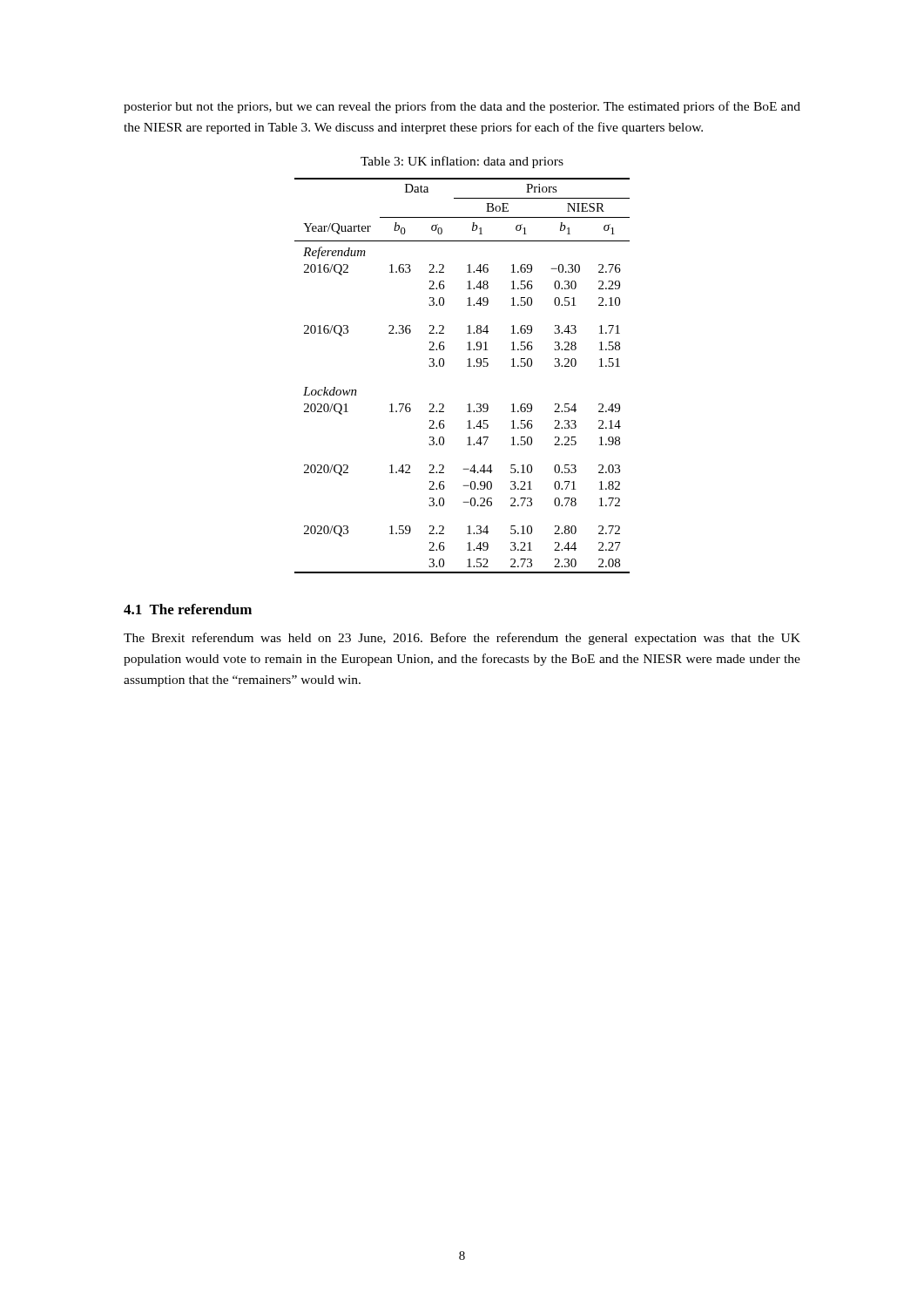Image resolution: width=924 pixels, height=1307 pixels.
Task: Select the text block that reads "posterior but not the priors, but we can"
Action: point(462,116)
